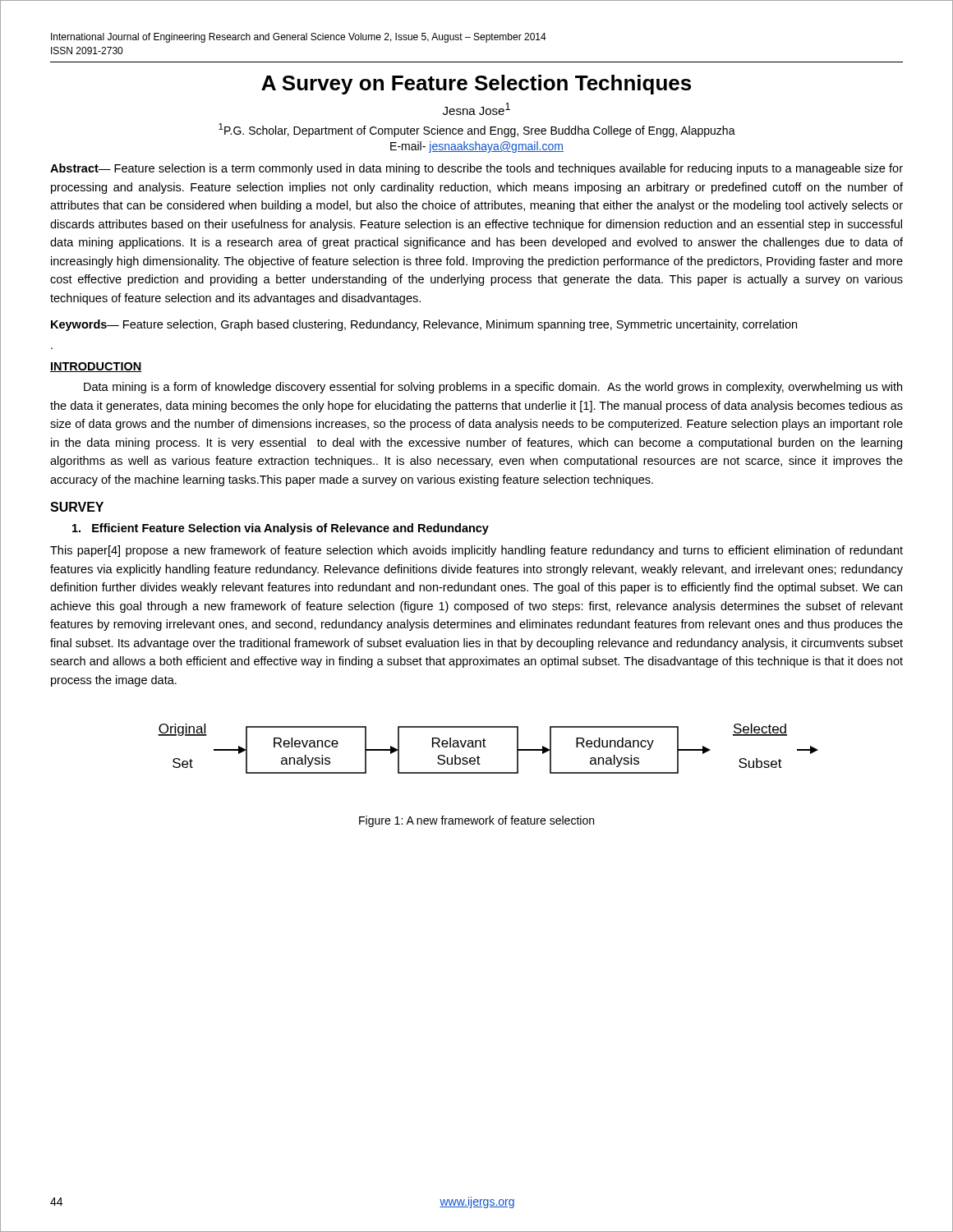Select the text block containing "This paper[4] propose"

[476, 615]
